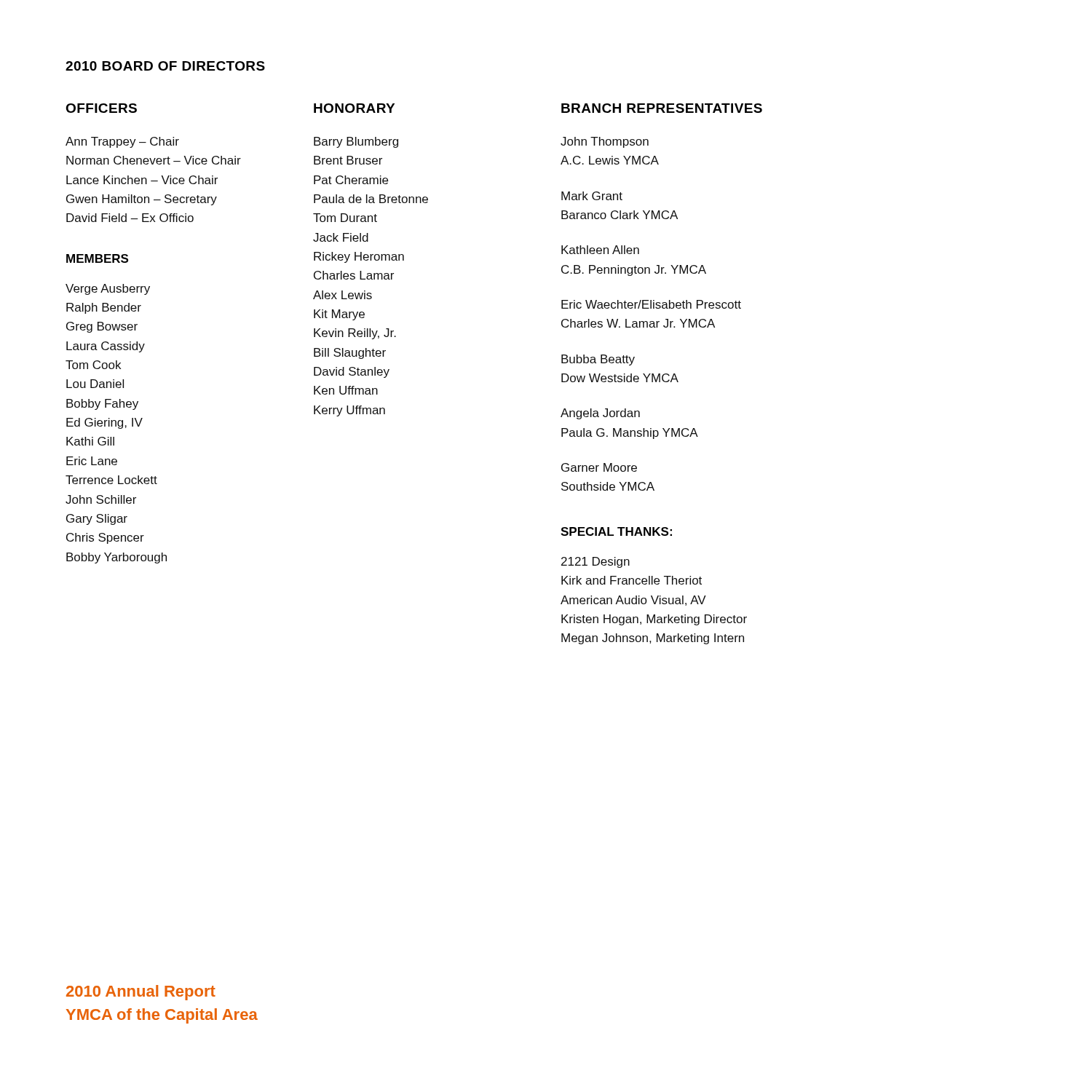Locate the block starting "Gwen Hamilton – Secretary"
This screenshot has height=1092, width=1092.
(141, 199)
